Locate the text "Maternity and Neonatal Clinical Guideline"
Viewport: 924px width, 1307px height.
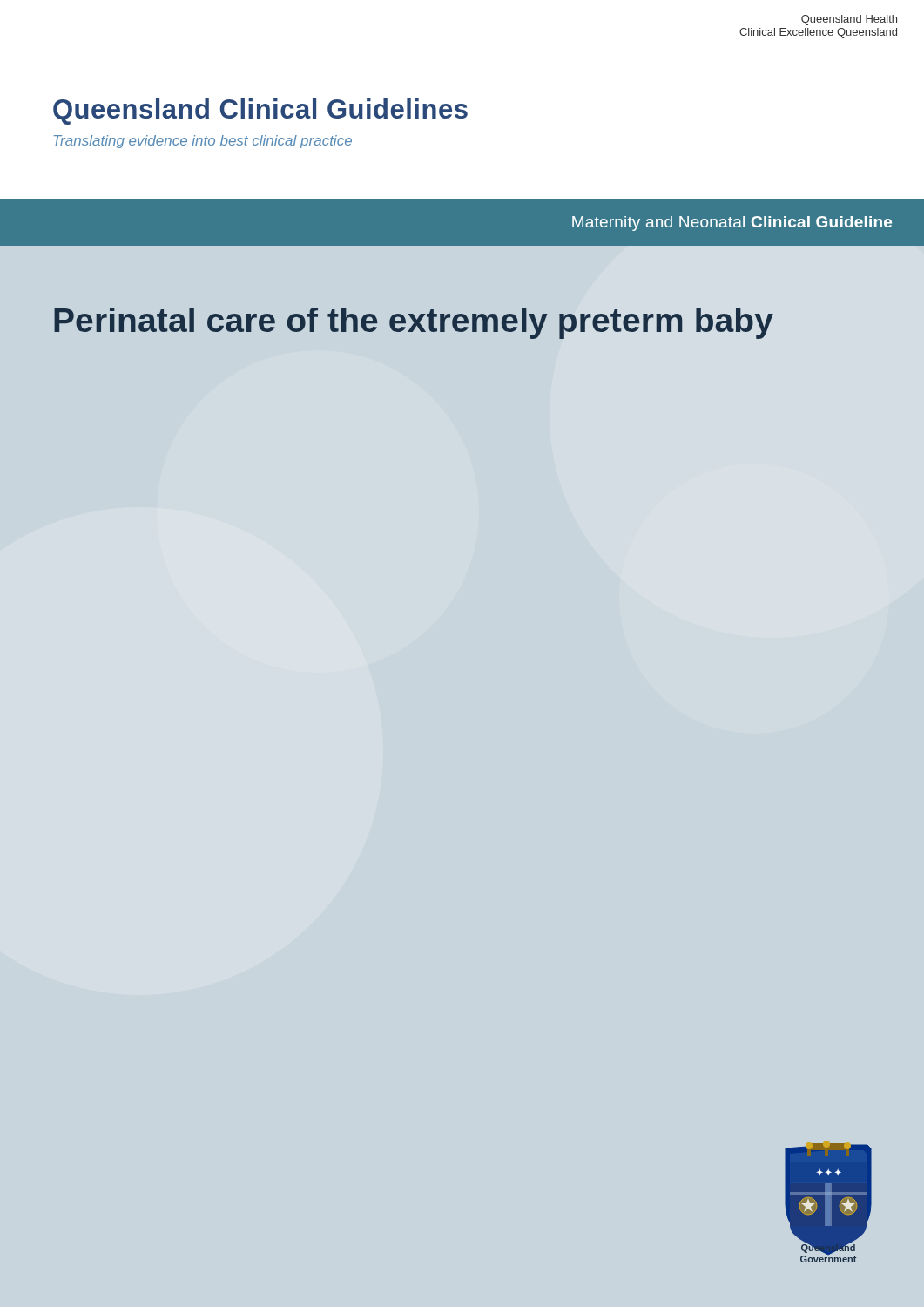[732, 222]
